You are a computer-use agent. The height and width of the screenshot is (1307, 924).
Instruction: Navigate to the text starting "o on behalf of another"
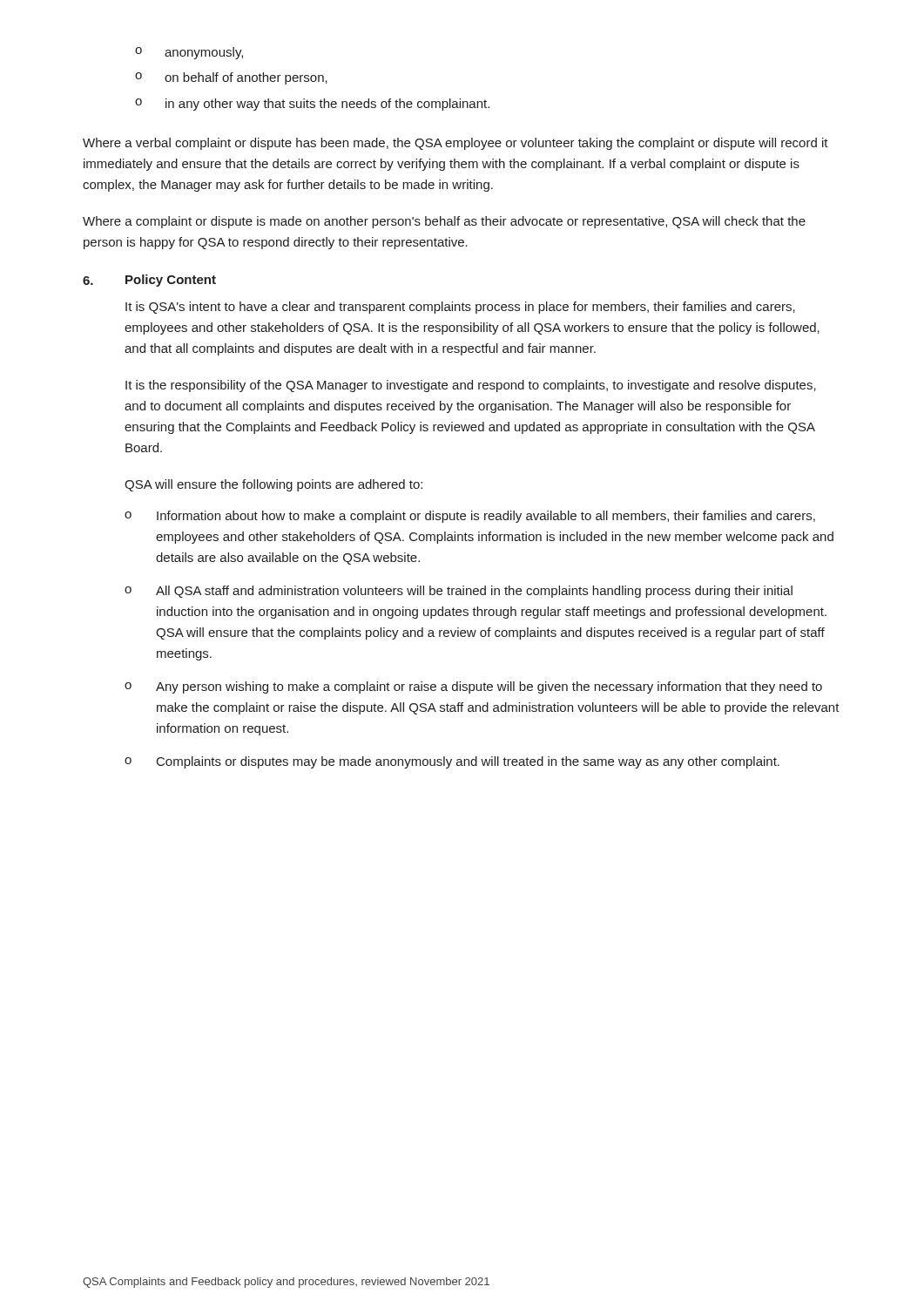coord(231,78)
